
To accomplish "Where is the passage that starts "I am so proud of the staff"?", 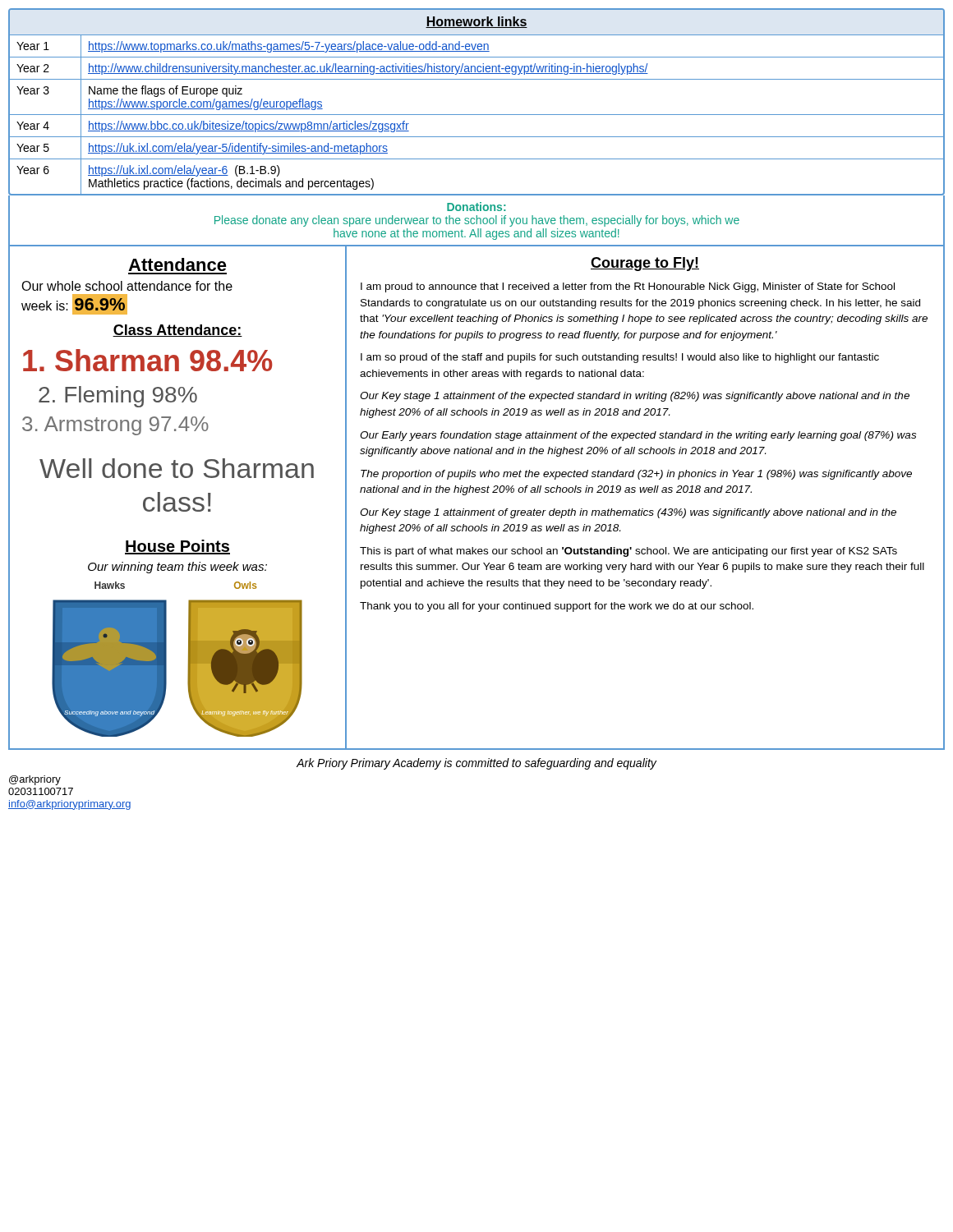I will point(620,365).
